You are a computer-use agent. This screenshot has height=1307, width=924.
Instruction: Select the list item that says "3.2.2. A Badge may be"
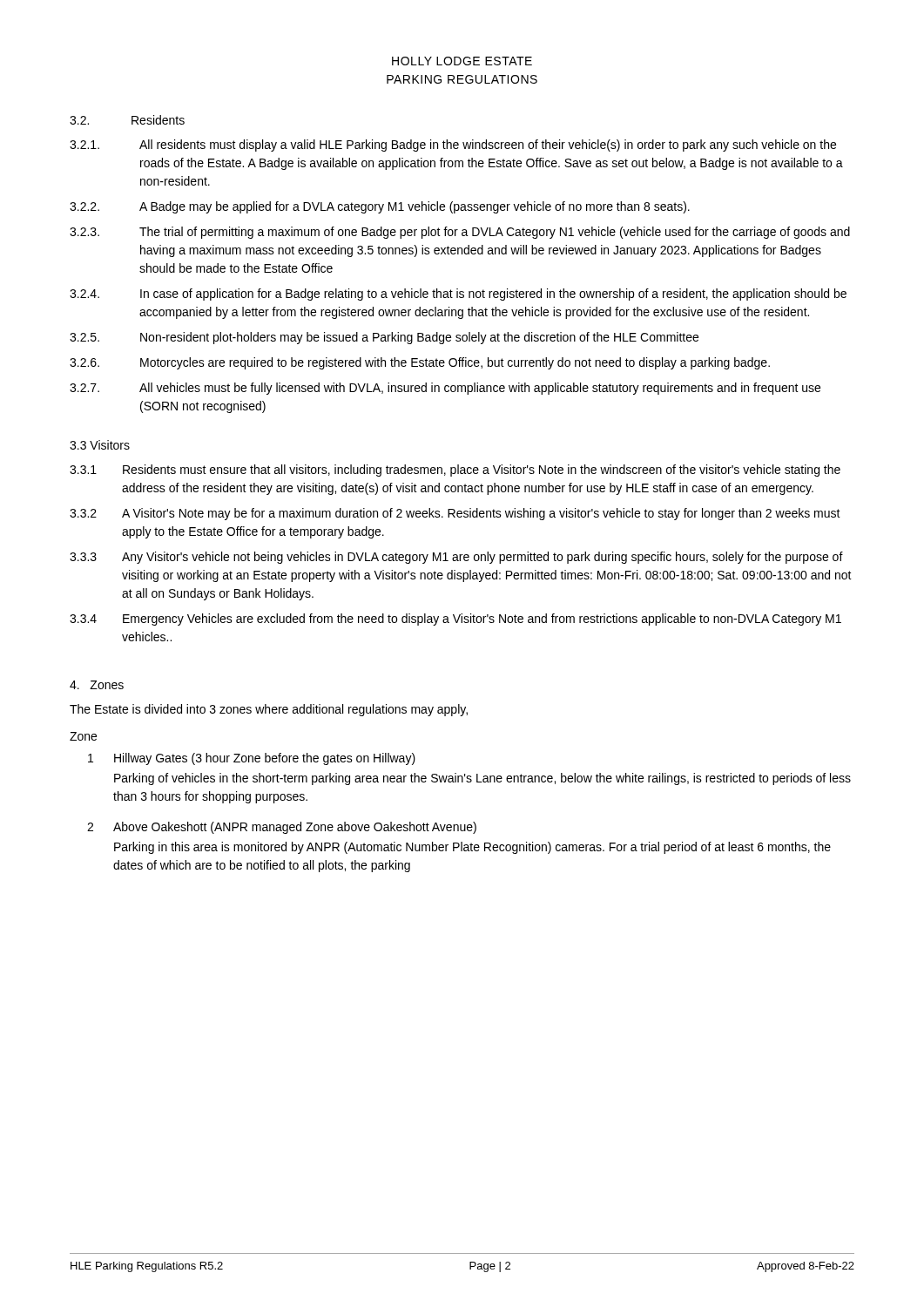tap(462, 207)
